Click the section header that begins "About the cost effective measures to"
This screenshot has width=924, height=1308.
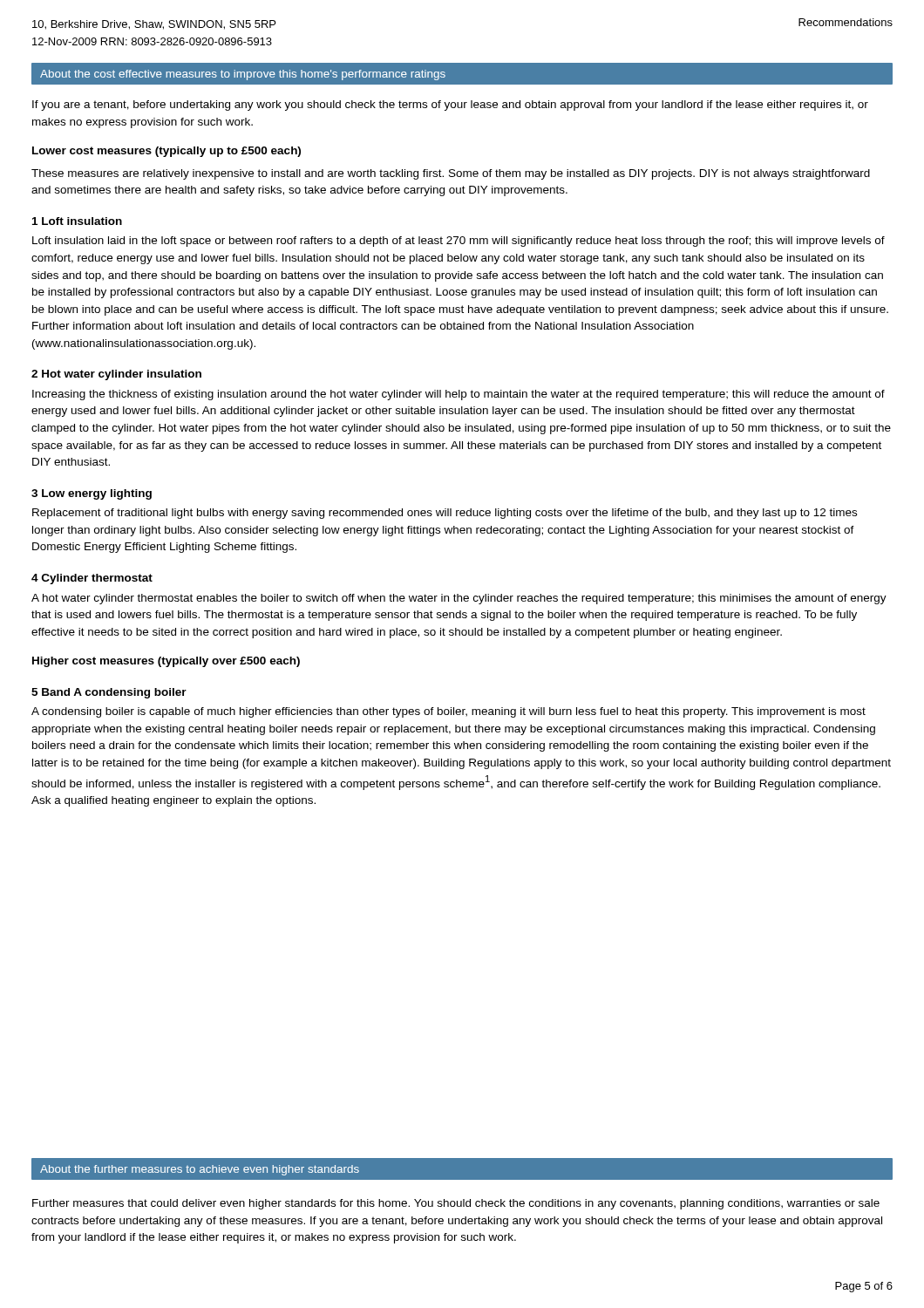click(x=243, y=74)
